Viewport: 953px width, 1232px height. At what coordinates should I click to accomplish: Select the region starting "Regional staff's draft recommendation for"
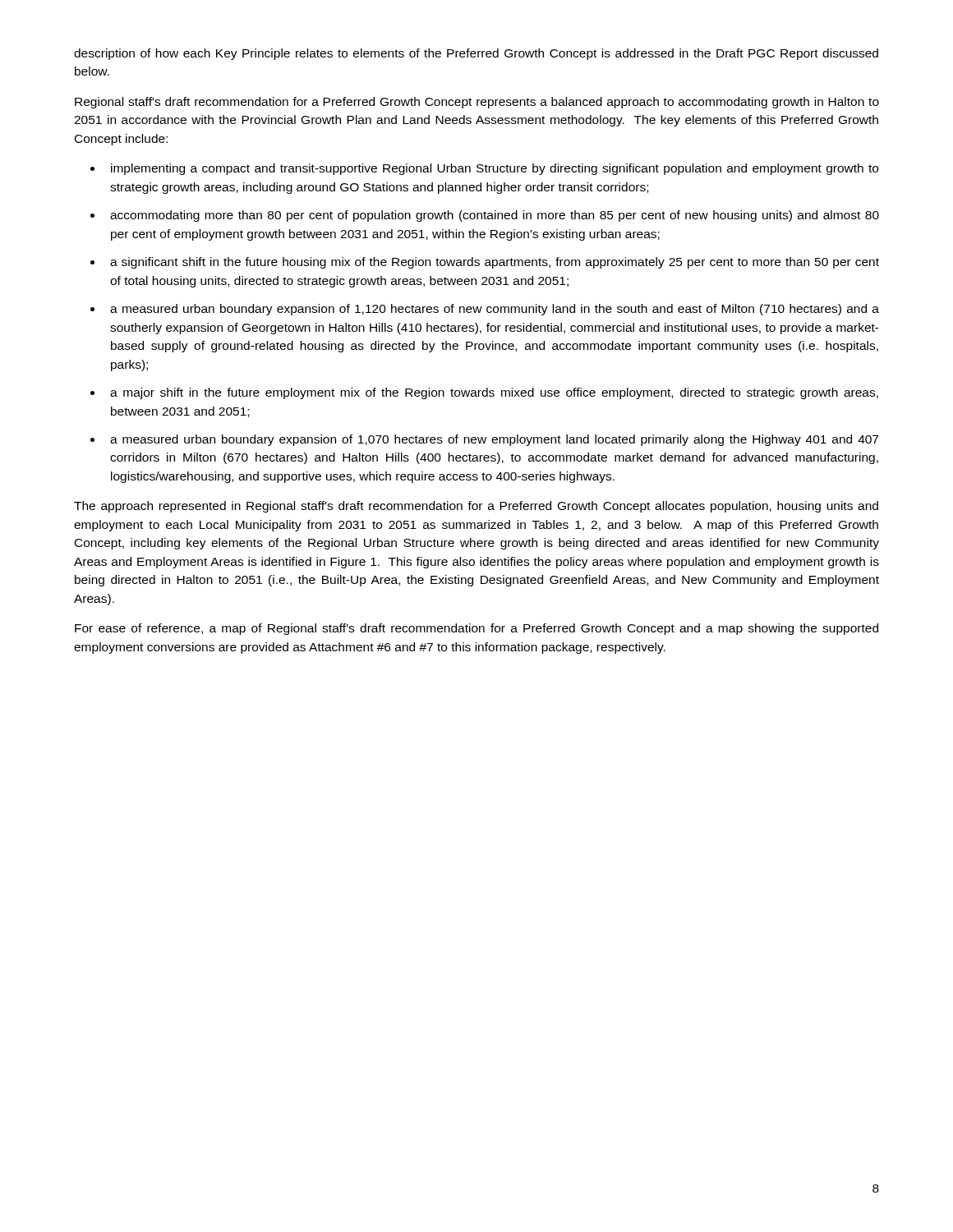click(476, 120)
